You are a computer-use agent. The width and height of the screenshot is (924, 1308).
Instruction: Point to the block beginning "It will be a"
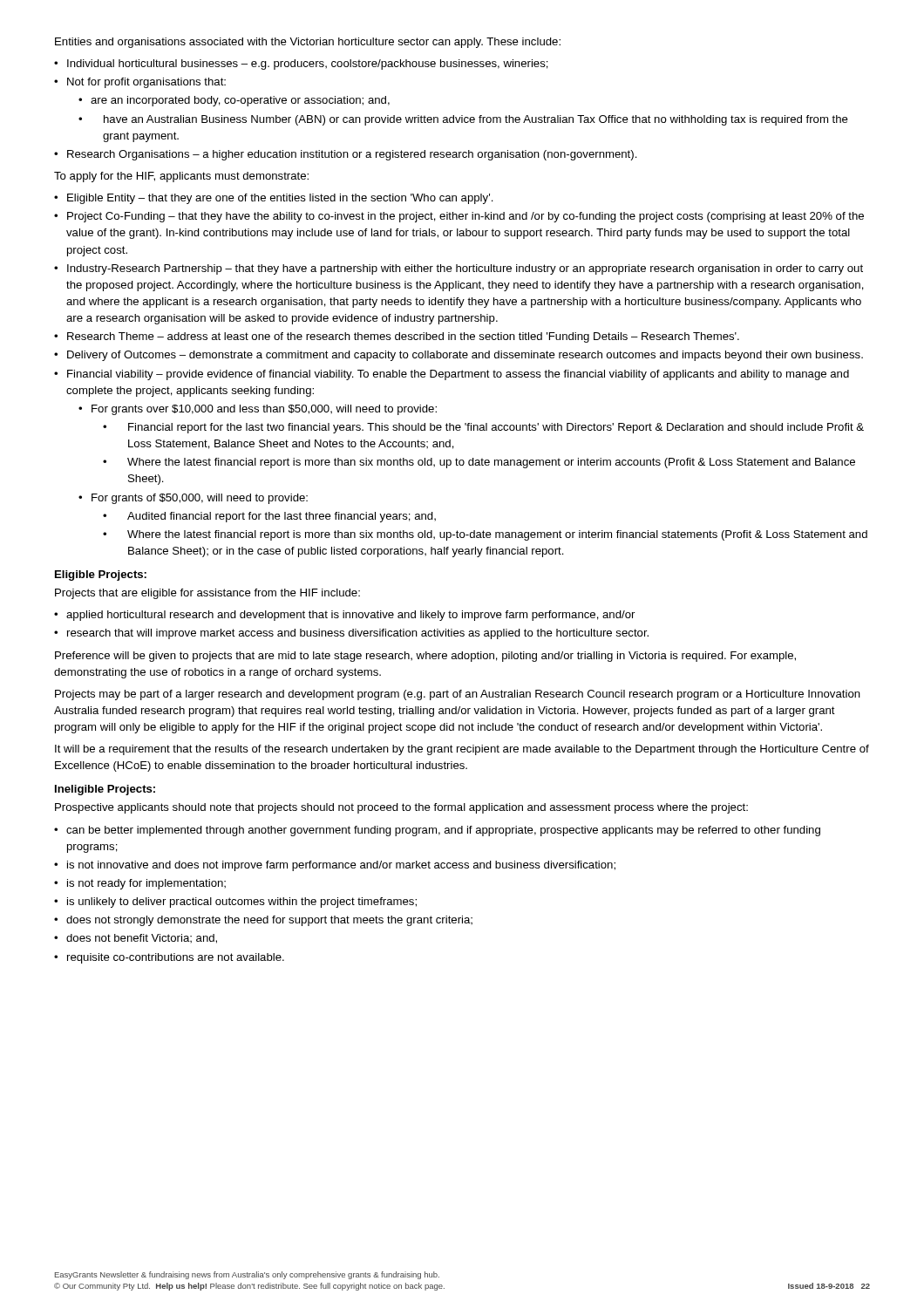coord(461,757)
